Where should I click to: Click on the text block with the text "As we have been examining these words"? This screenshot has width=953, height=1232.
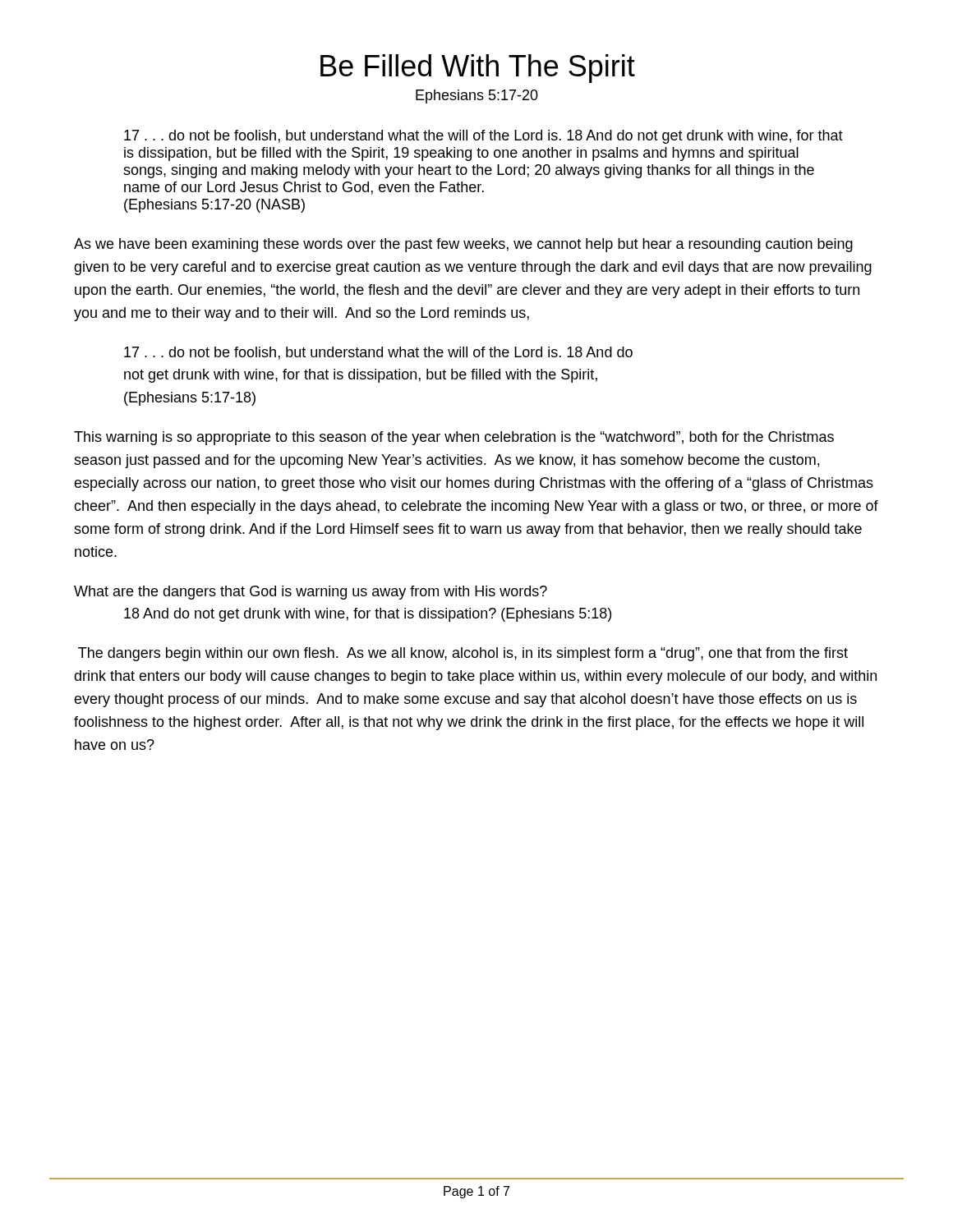(x=473, y=278)
